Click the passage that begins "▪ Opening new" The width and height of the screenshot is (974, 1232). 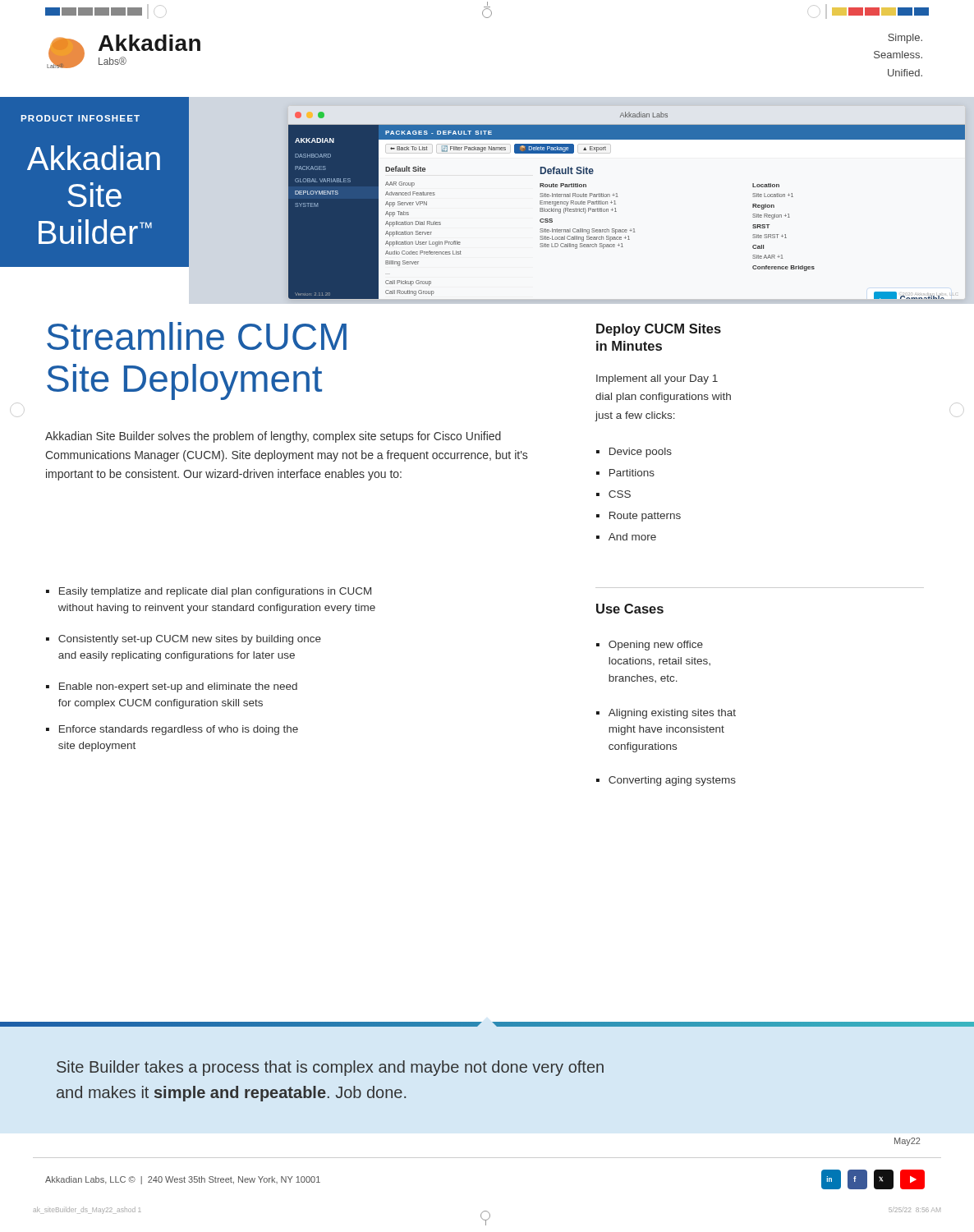tap(653, 662)
